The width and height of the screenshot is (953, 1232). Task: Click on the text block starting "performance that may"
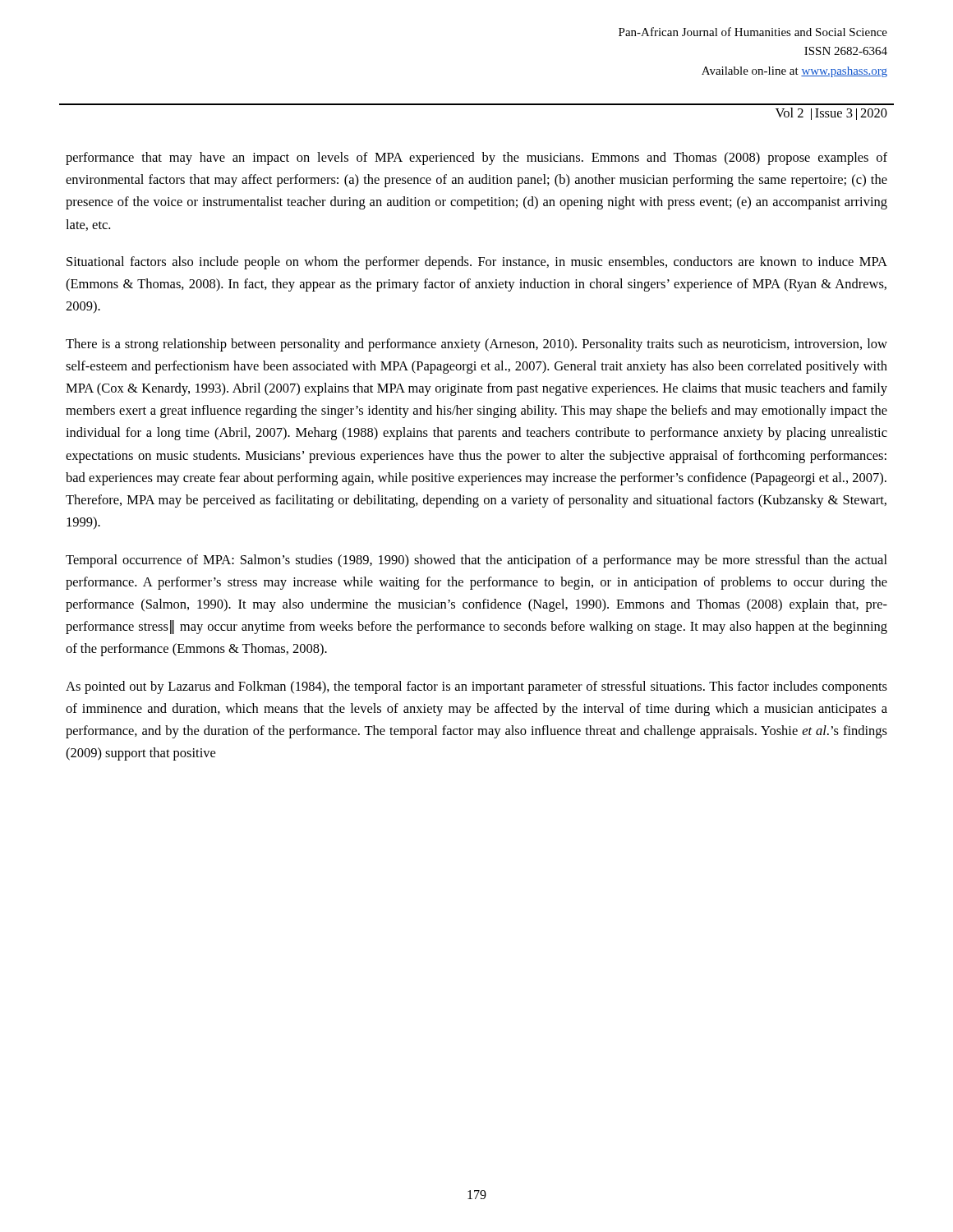tap(476, 191)
